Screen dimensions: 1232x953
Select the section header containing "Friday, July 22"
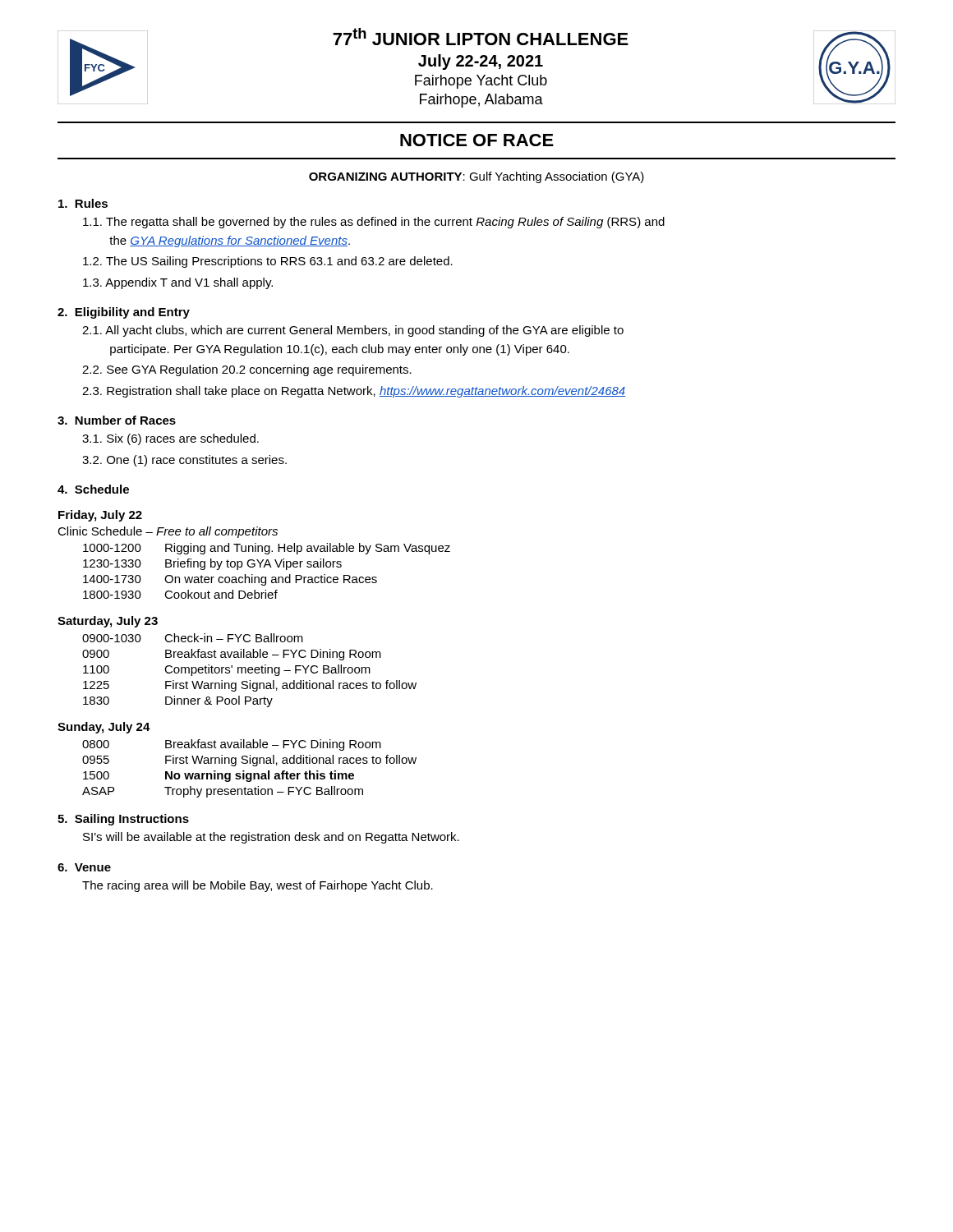click(100, 515)
